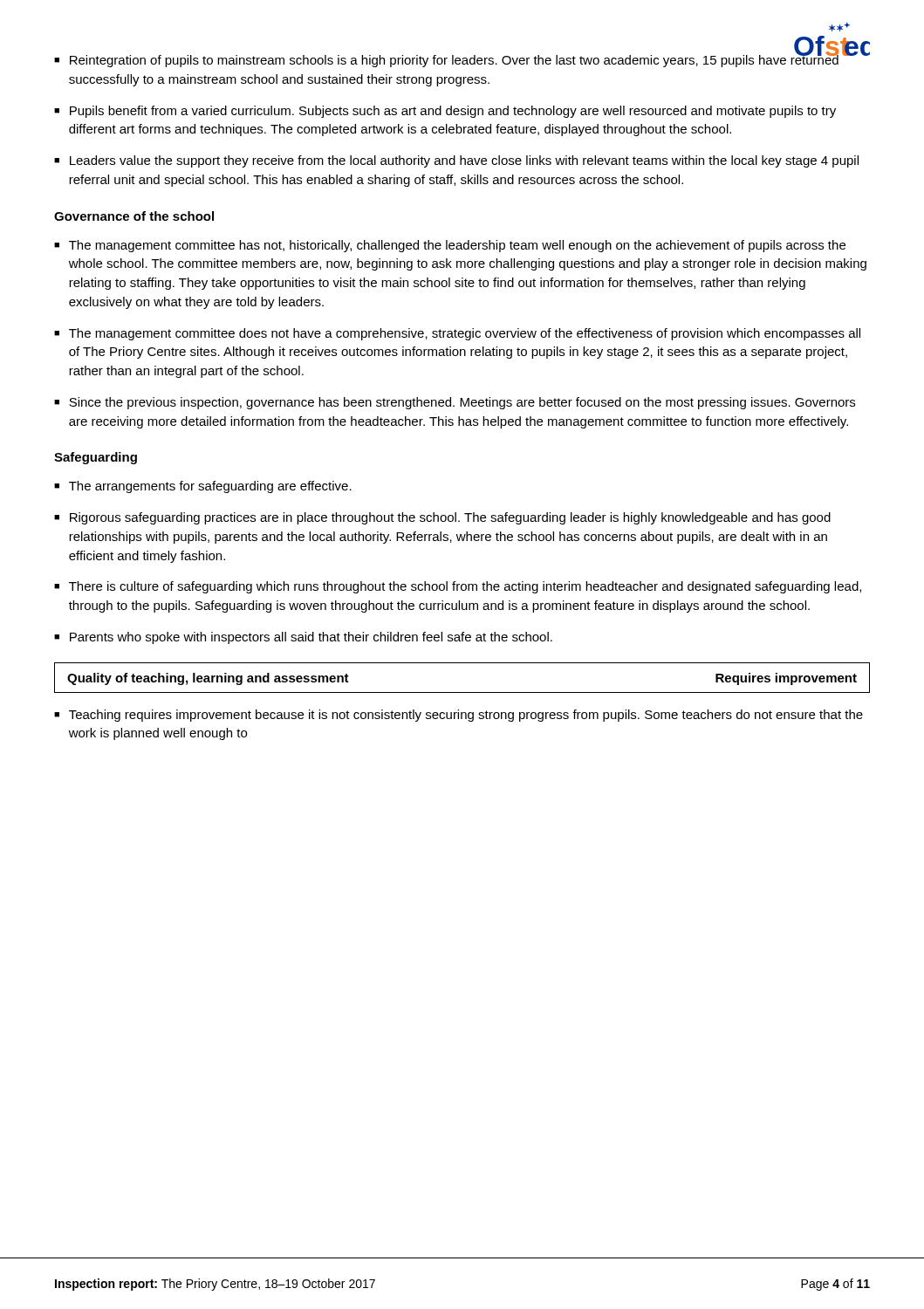Viewport: 924px width, 1309px height.
Task: Select the list item that reads "■ Teaching requires"
Action: click(x=462, y=724)
